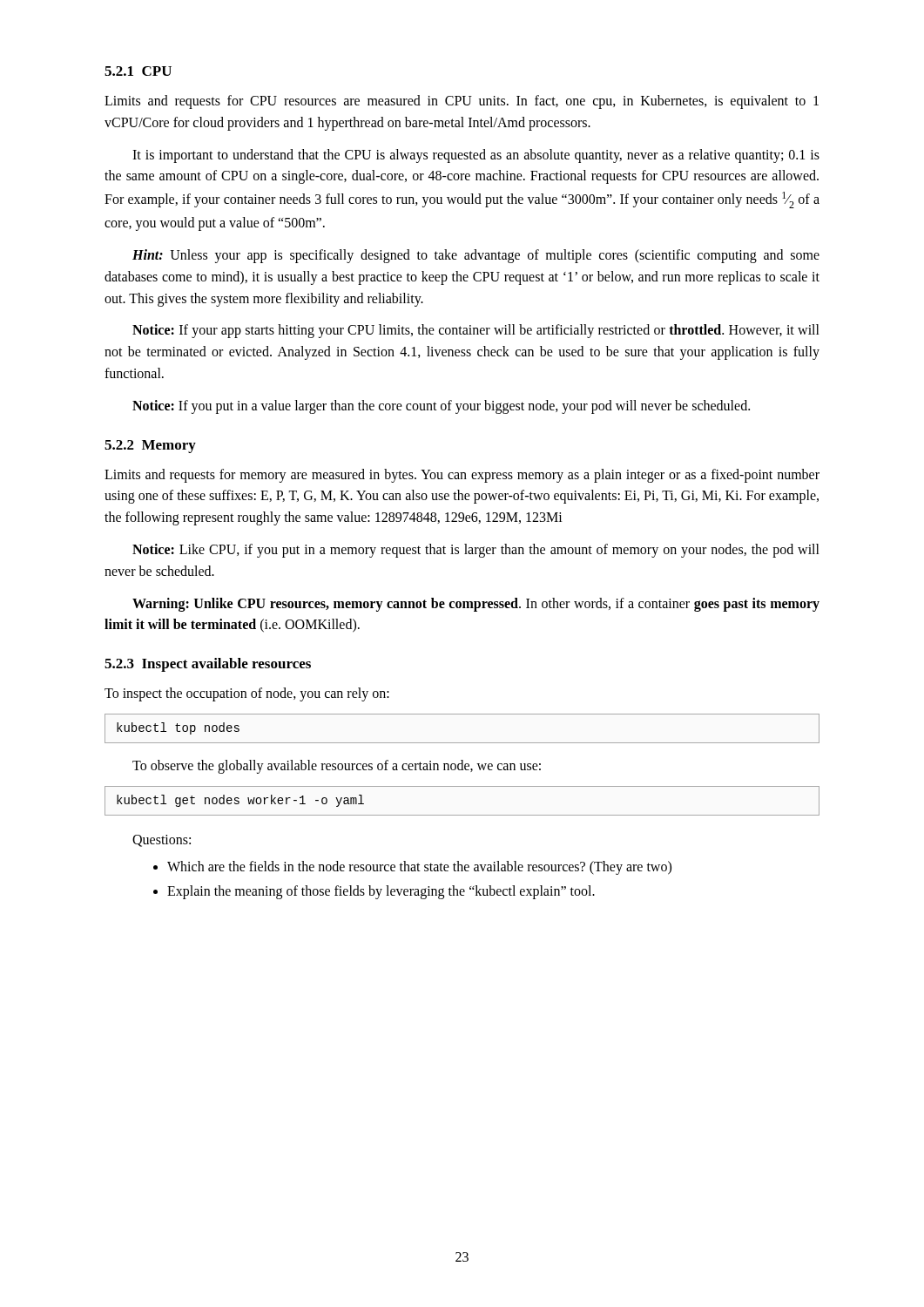
Task: Find the text block with the text "Warning: Unlike CPU resources, memory cannot be"
Action: click(462, 614)
